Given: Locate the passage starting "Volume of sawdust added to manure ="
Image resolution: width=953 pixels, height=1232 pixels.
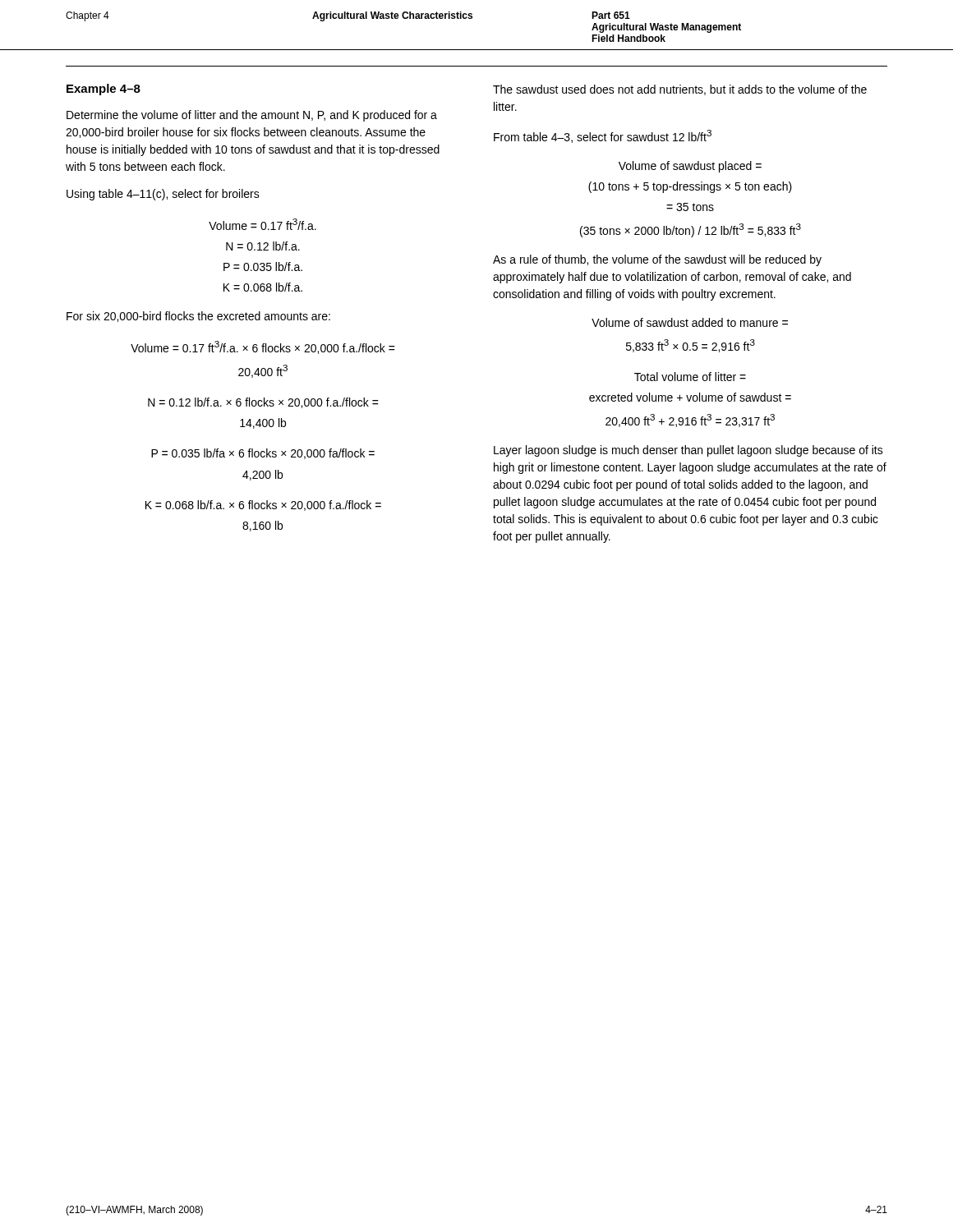Looking at the screenshot, I should 690,335.
